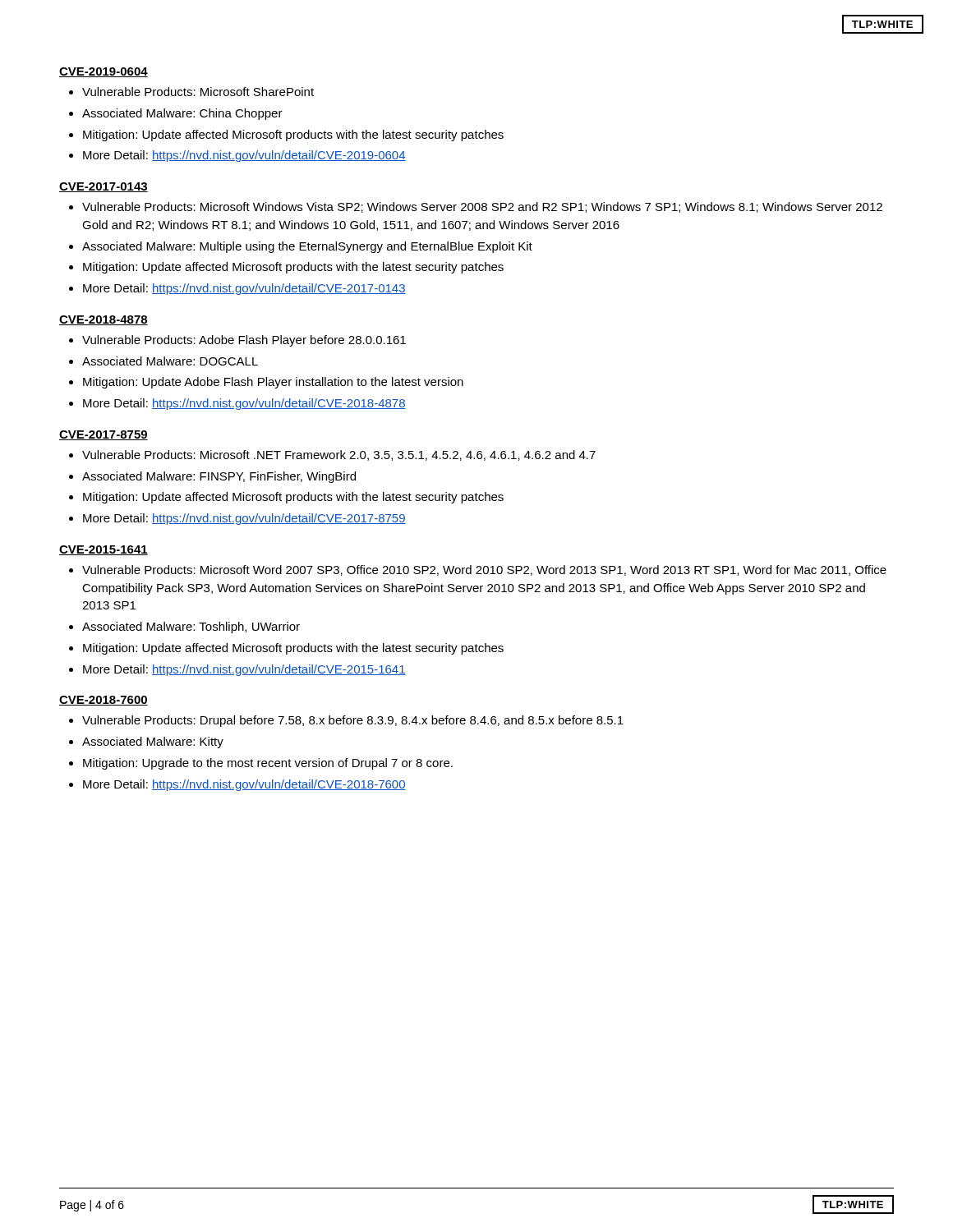Point to the text block starting "Vulnerable Products: Microsoft Word 2007 SP3, Office"
The height and width of the screenshot is (1232, 953).
click(x=488, y=588)
